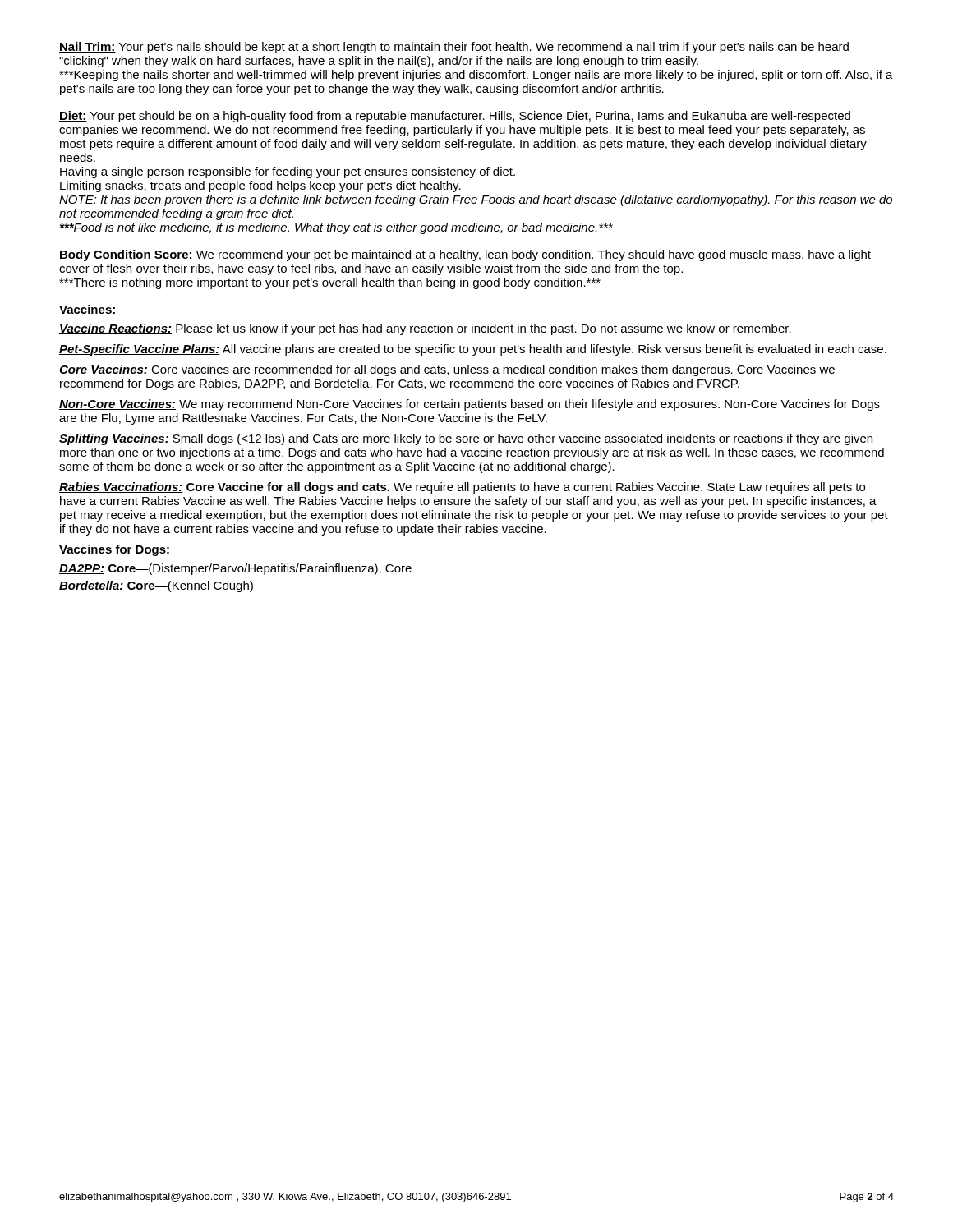The width and height of the screenshot is (953, 1232).
Task: Click on the list item with the text "Bordetella: Core—(Kennel Cough)"
Action: (x=156, y=585)
